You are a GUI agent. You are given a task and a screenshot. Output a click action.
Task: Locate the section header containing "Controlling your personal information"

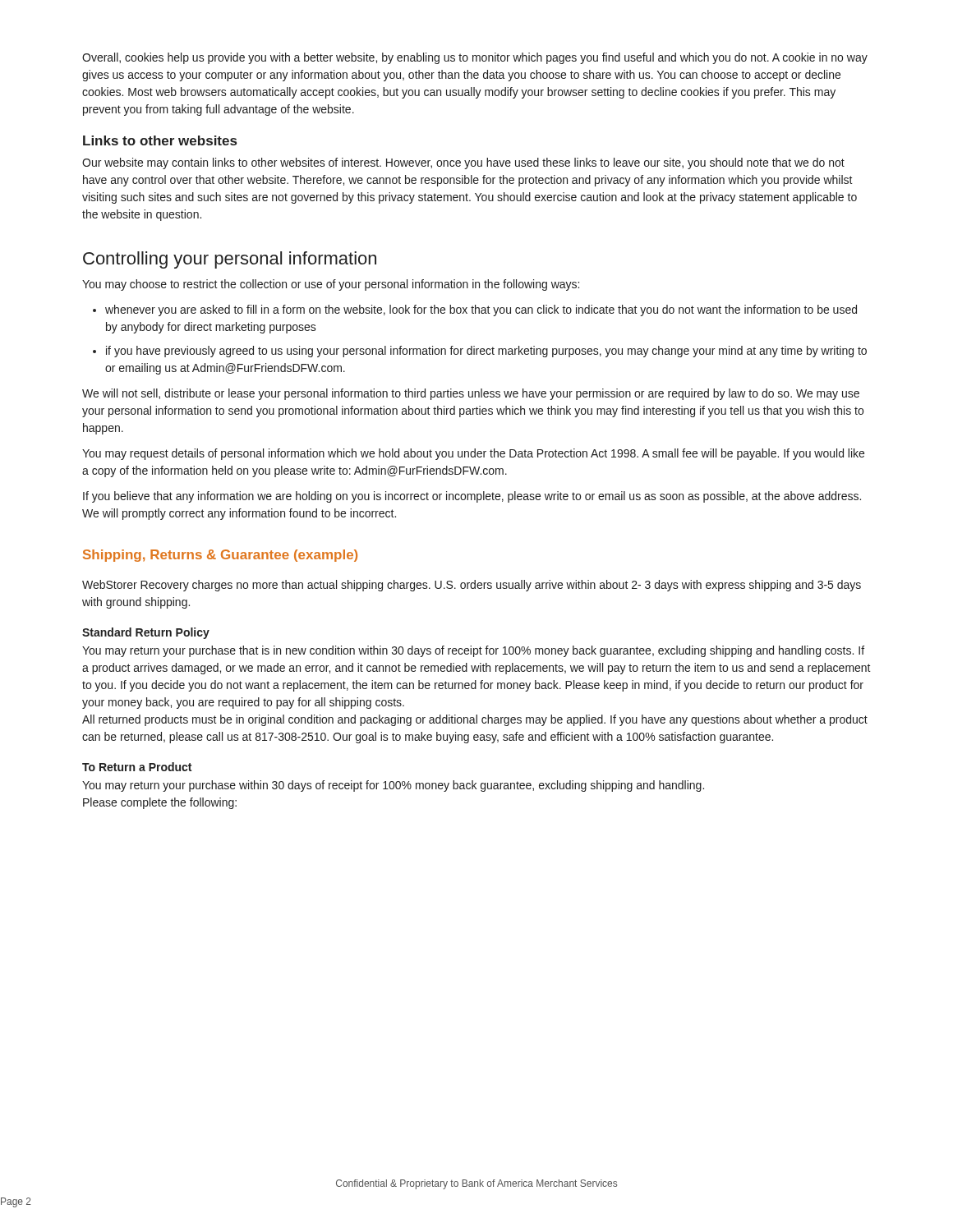tap(230, 258)
